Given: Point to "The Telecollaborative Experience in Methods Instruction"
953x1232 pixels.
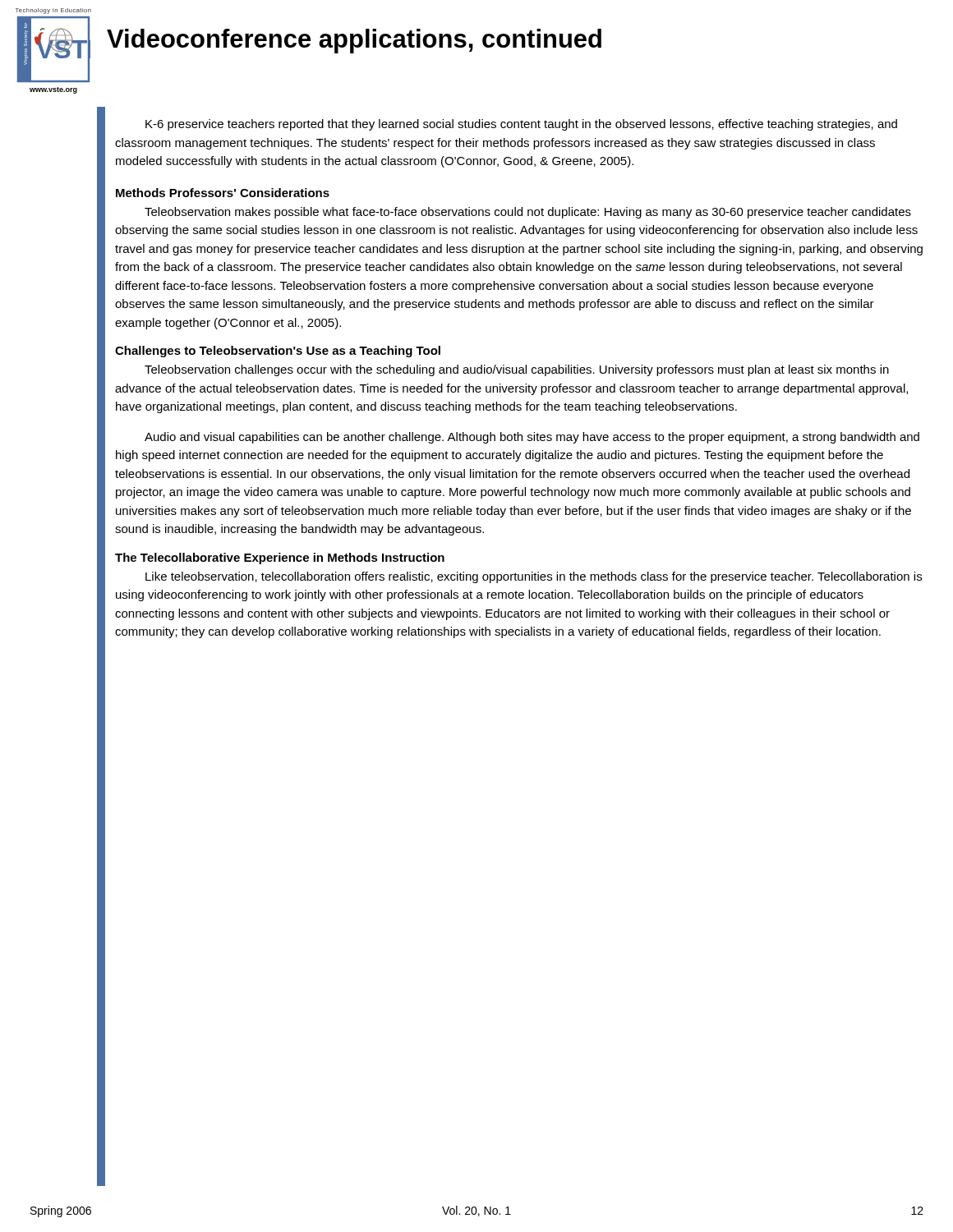Looking at the screenshot, I should (280, 559).
